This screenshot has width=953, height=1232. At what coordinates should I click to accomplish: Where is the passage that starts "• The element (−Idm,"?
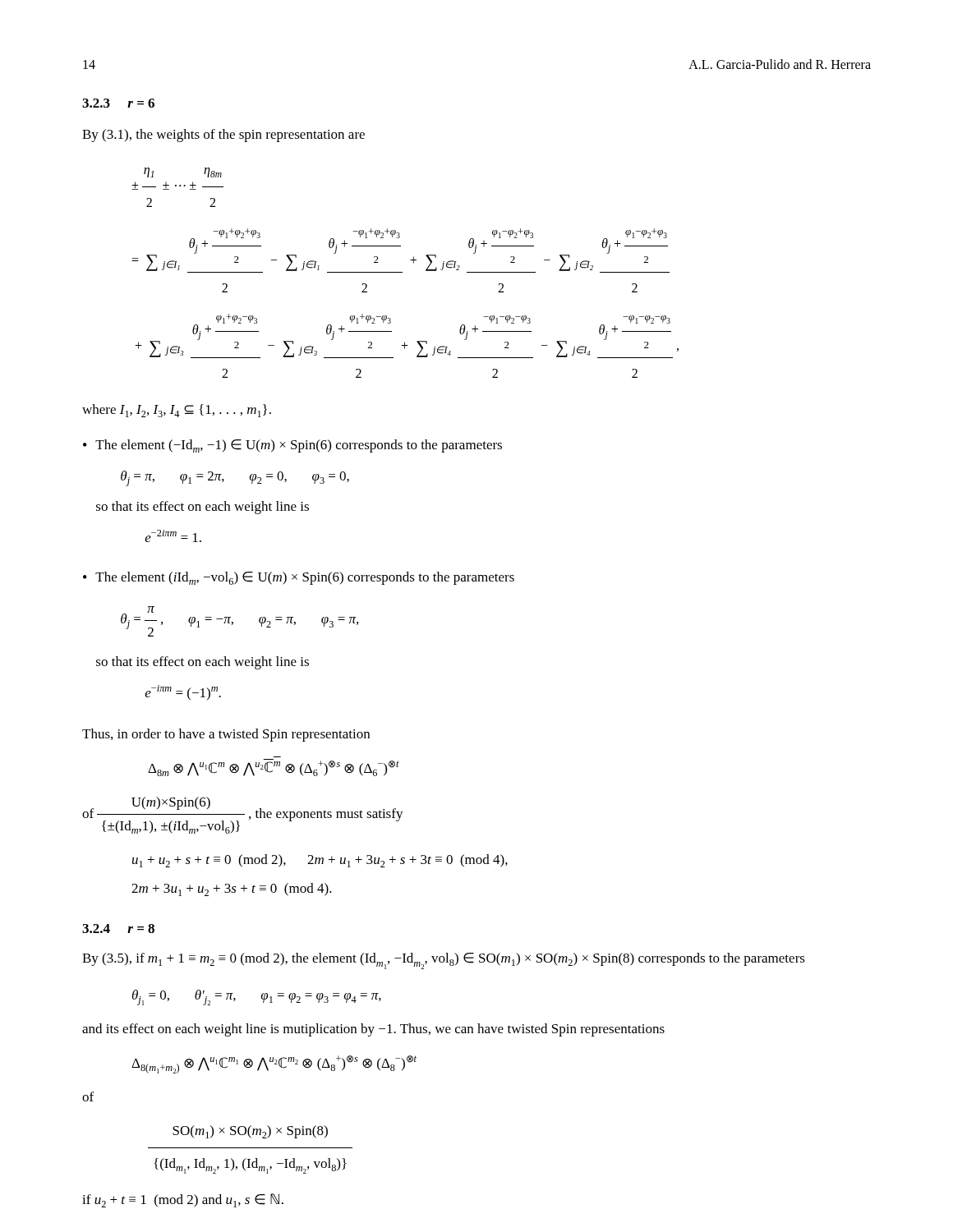coord(292,495)
